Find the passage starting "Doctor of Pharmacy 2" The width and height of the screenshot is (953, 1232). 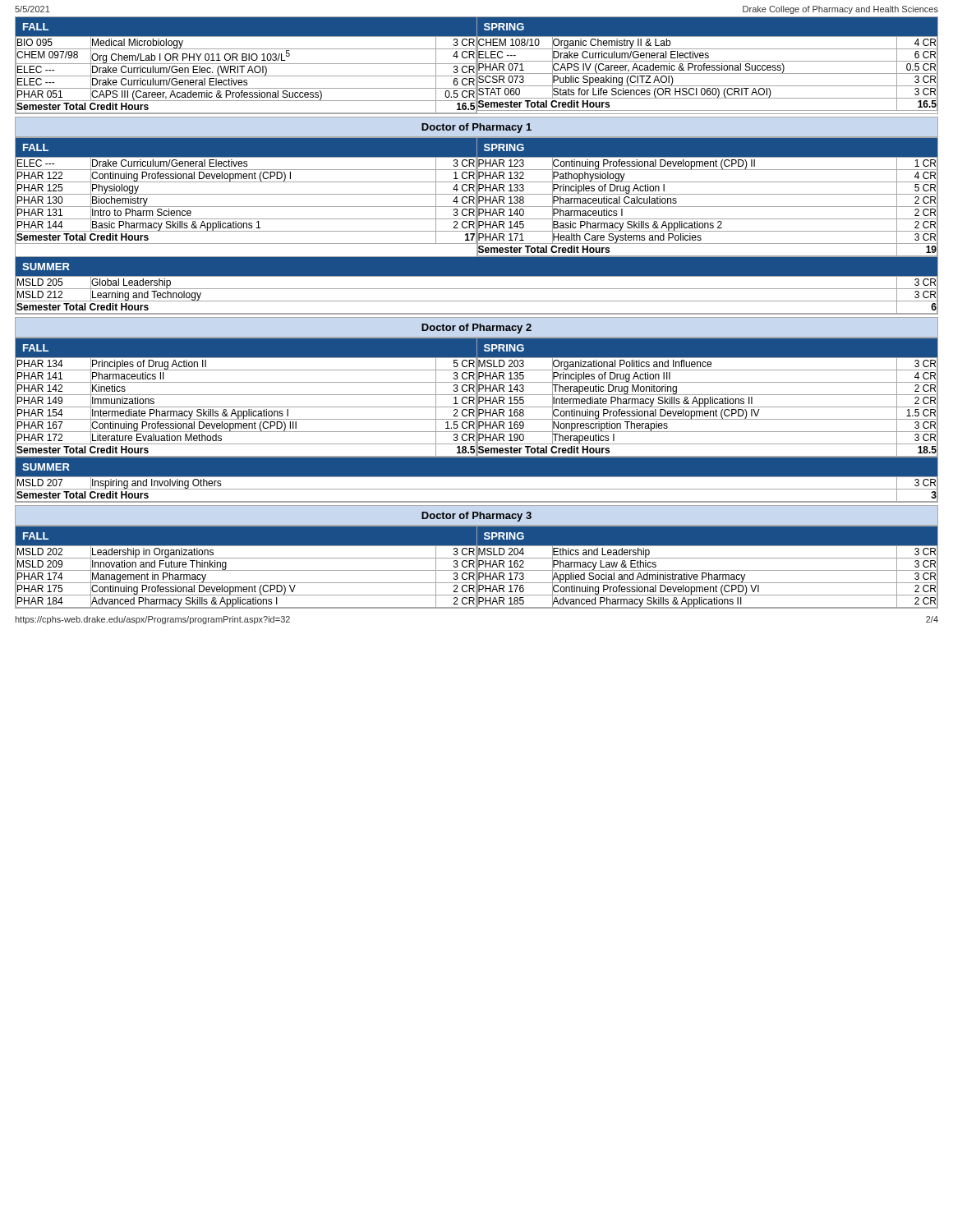[x=476, y=327]
